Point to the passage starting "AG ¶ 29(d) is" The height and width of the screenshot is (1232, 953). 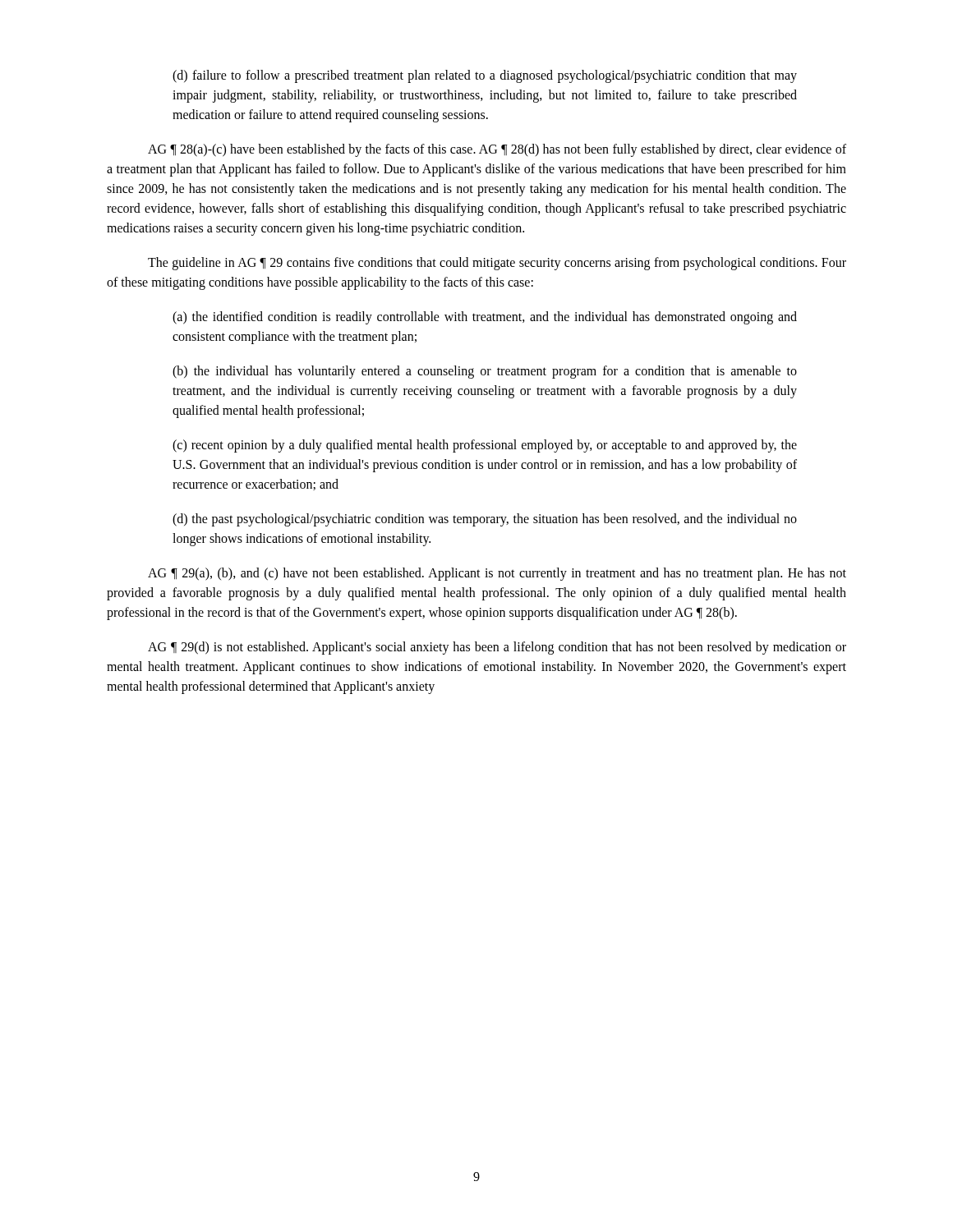tap(476, 667)
